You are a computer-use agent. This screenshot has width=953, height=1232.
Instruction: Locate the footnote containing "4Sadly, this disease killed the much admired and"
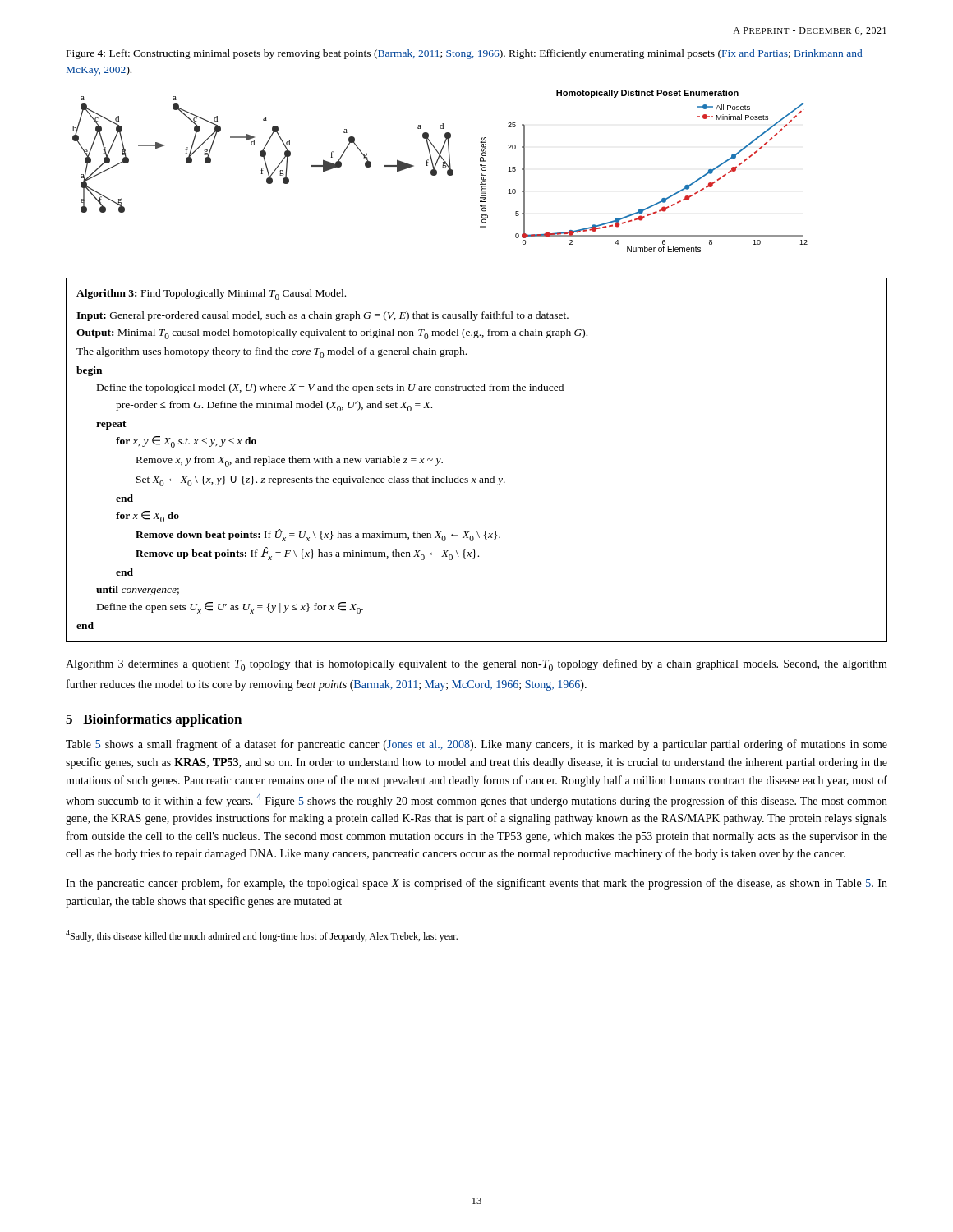click(262, 935)
